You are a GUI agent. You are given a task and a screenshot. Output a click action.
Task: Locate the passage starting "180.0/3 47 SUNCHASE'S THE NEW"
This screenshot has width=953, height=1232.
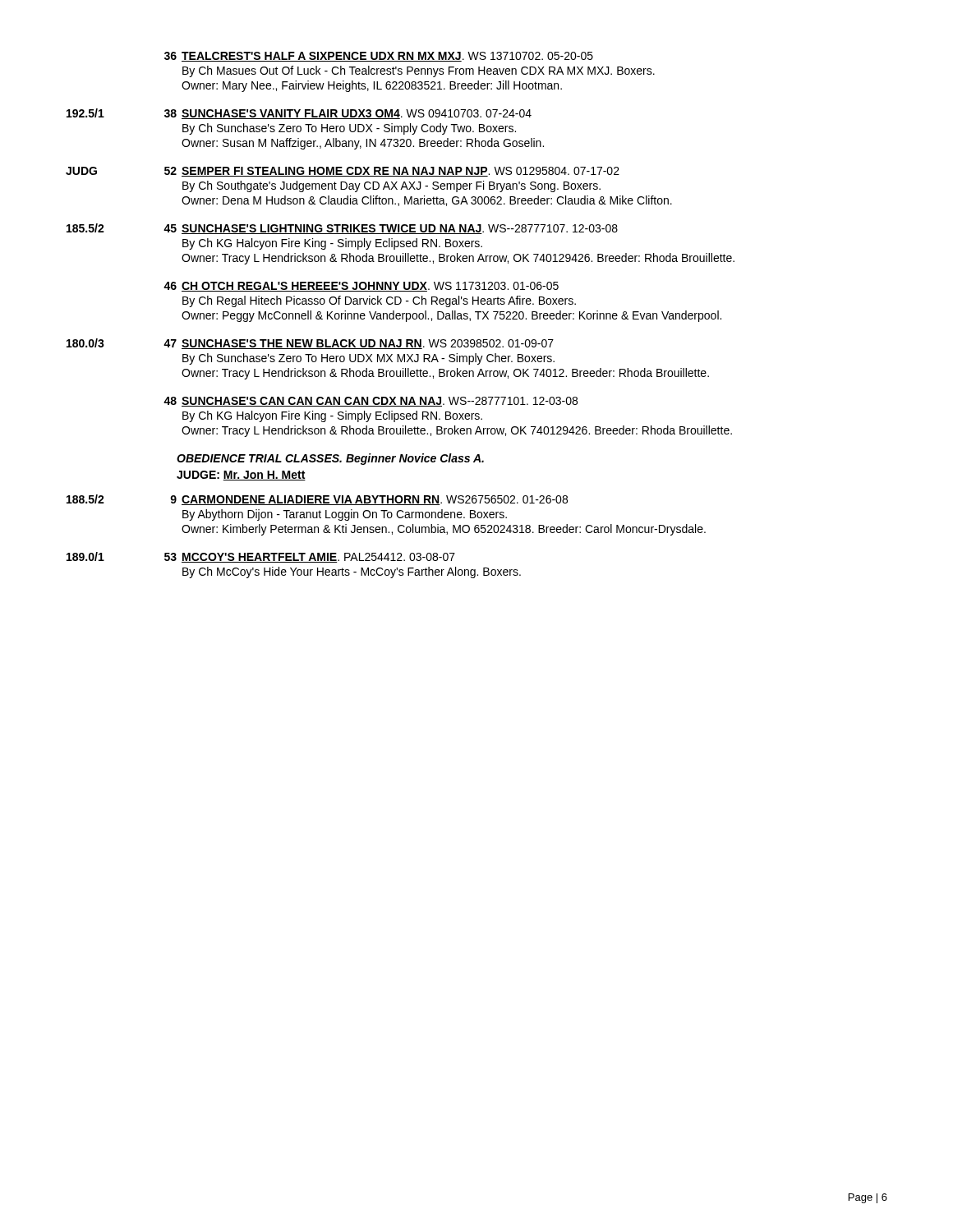[476, 358]
